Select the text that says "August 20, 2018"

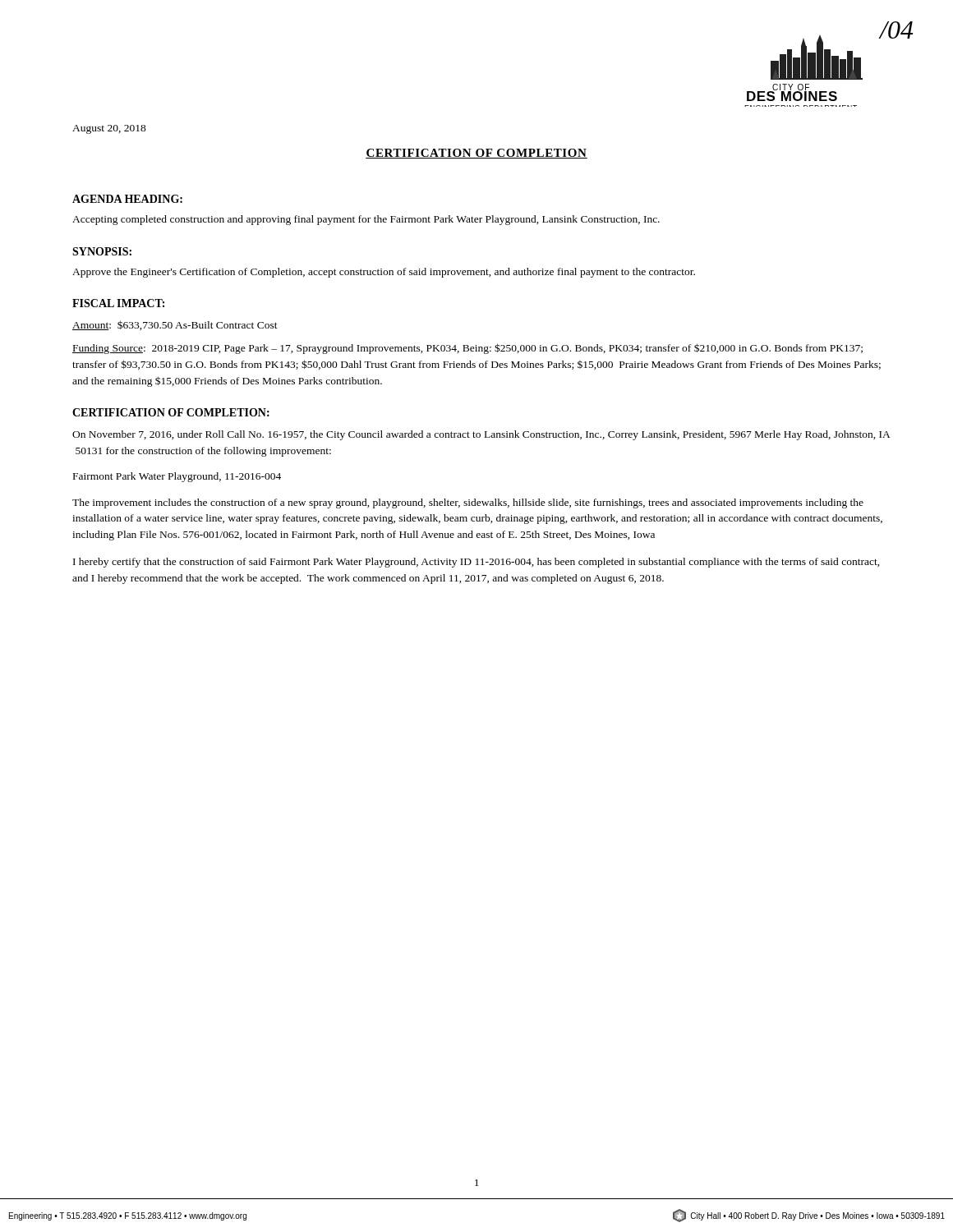point(109,128)
